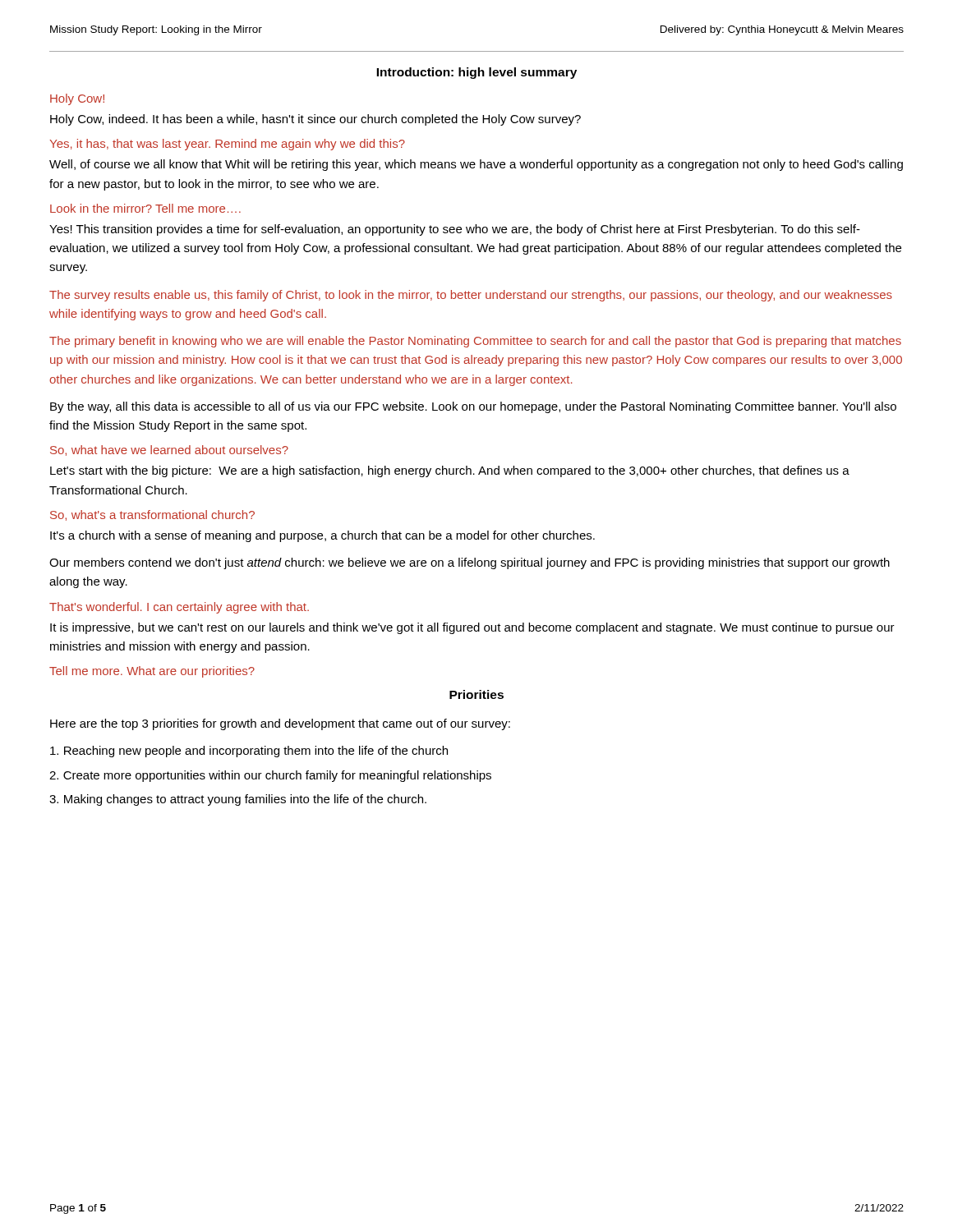Locate the text block starting "The survey results enable"
This screenshot has height=1232, width=953.
click(471, 304)
